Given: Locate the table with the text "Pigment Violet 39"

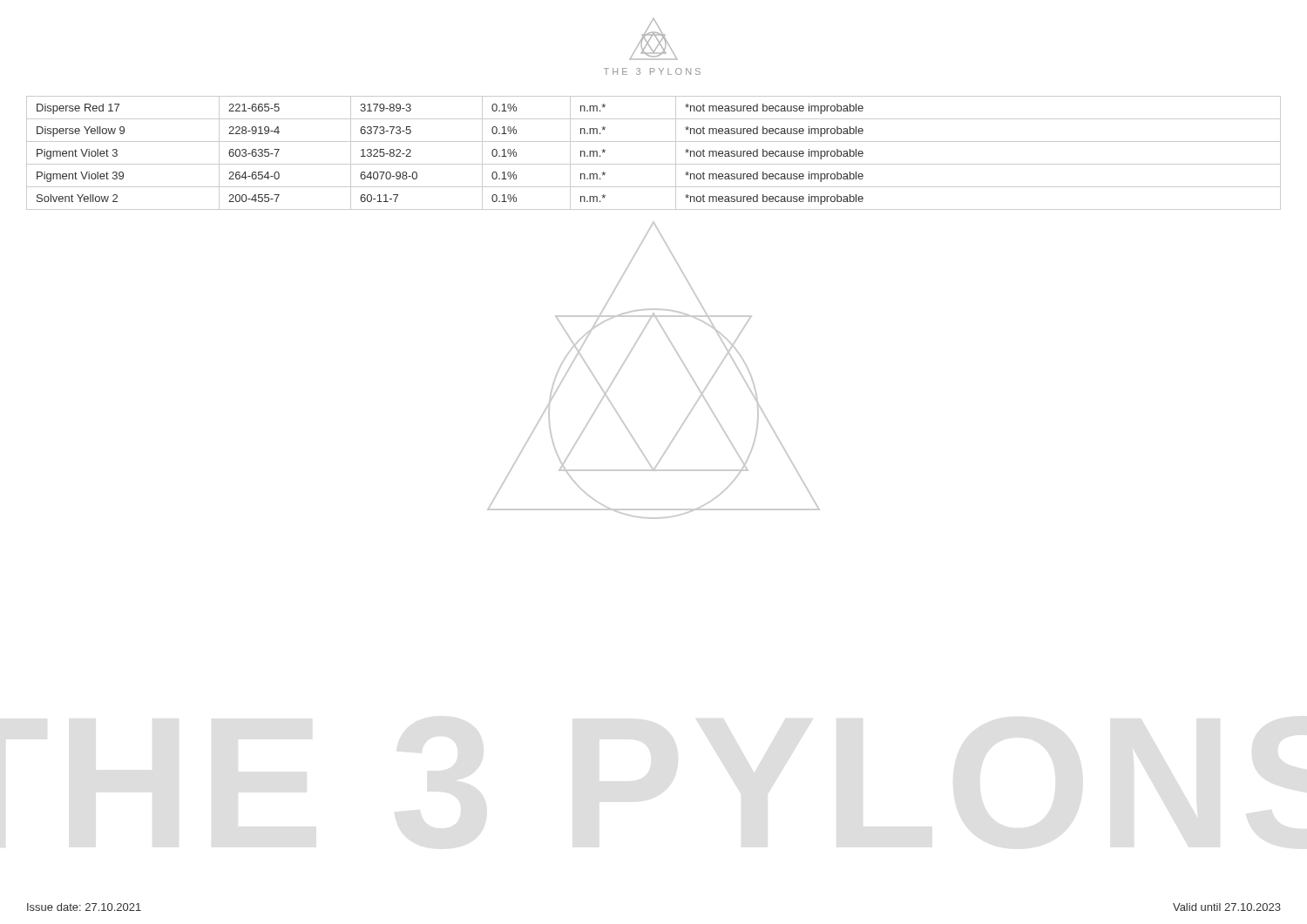Looking at the screenshot, I should [x=654, y=153].
